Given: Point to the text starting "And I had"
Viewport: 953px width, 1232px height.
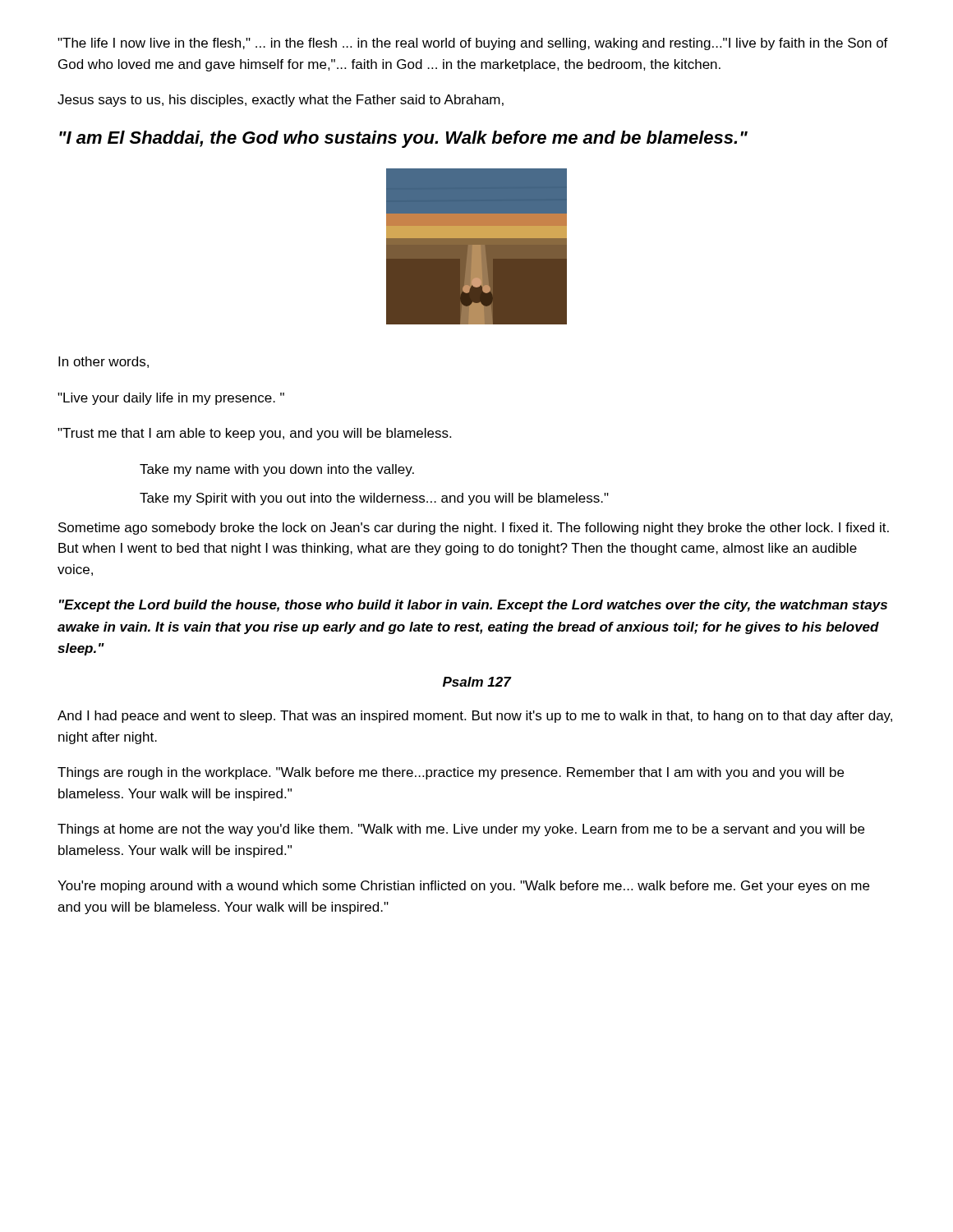Looking at the screenshot, I should tap(475, 727).
